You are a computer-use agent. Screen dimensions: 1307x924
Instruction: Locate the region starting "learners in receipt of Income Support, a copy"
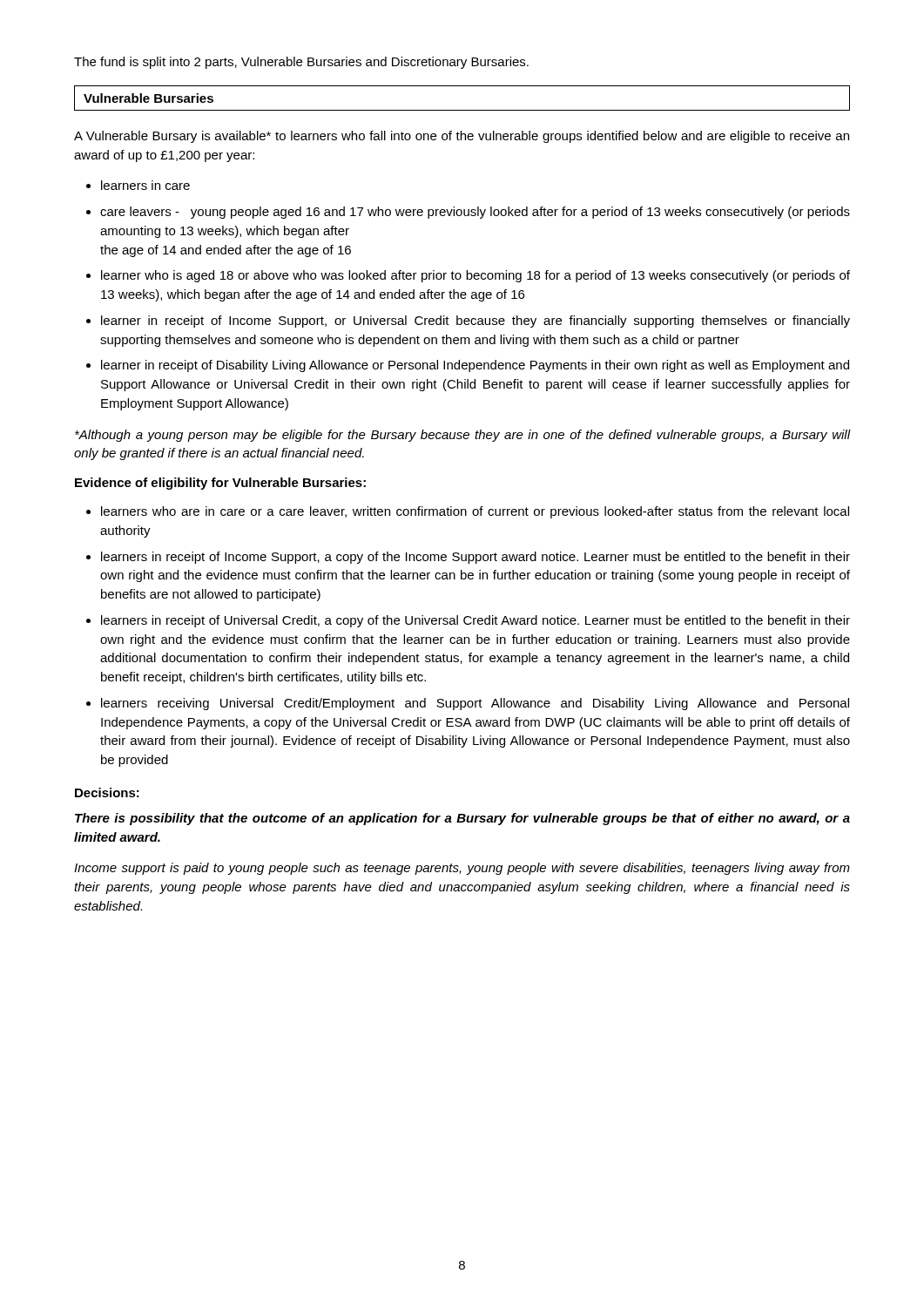click(x=475, y=575)
